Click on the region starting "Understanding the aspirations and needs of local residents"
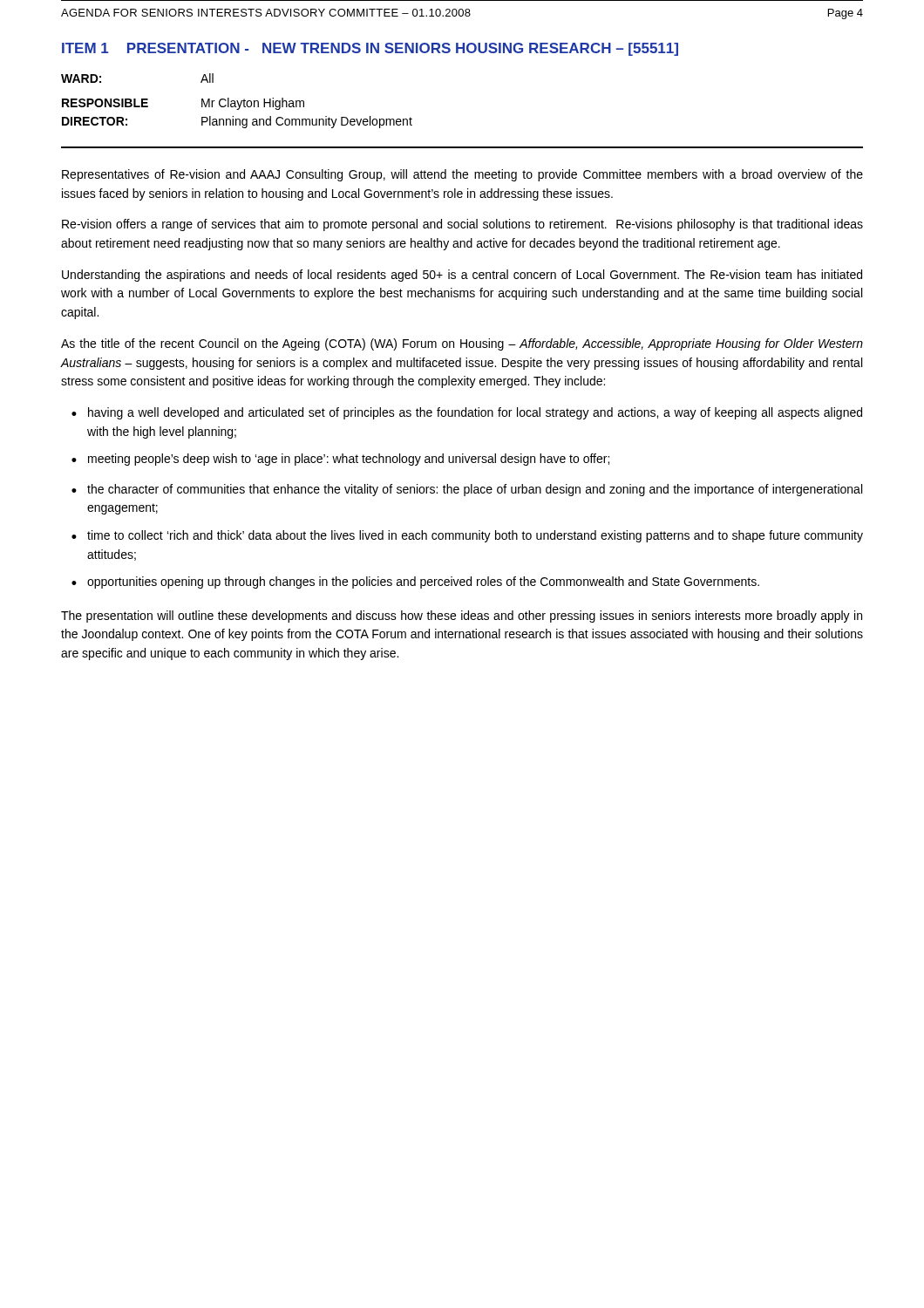 click(x=462, y=293)
